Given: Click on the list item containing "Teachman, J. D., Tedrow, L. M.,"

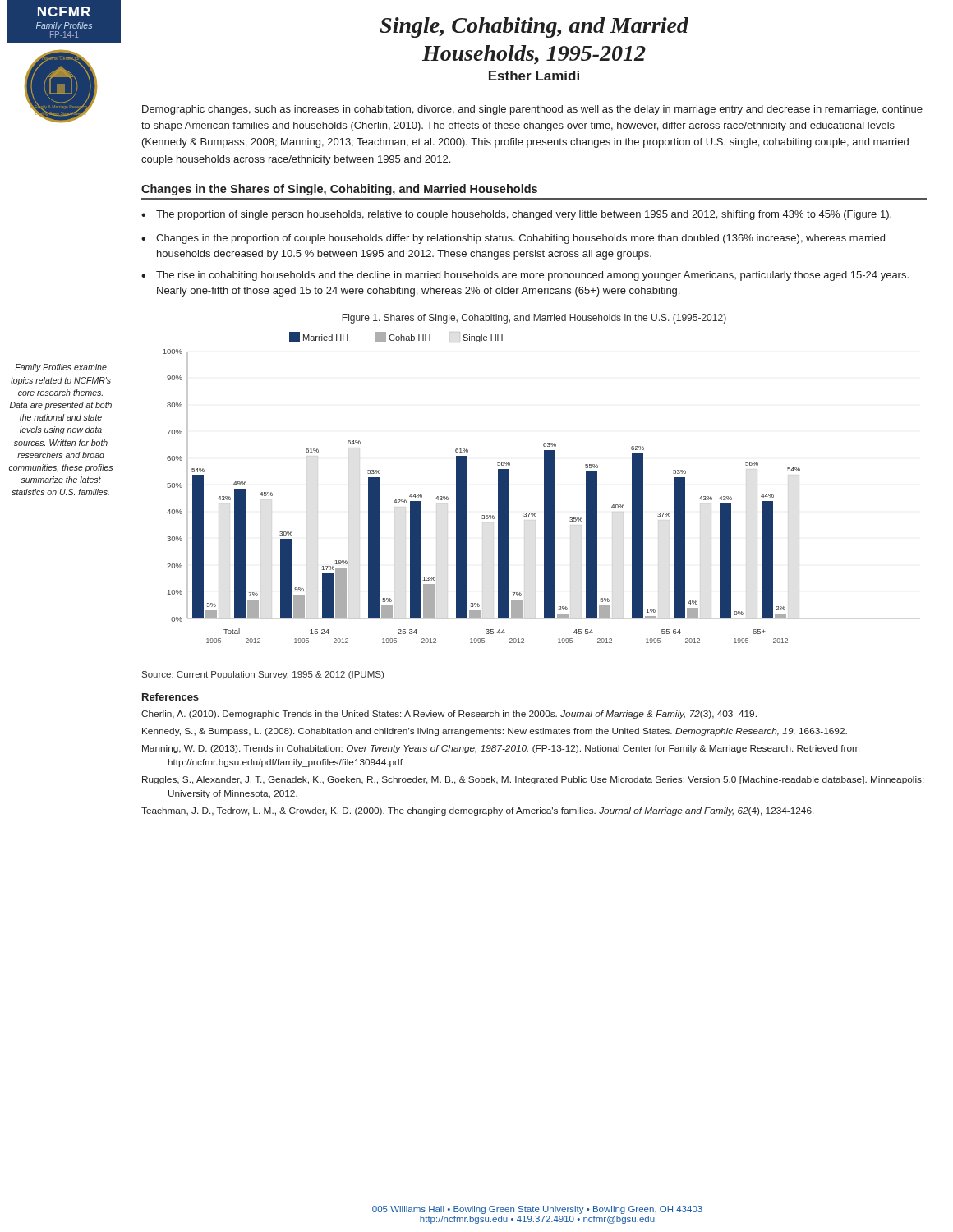Looking at the screenshot, I should click(478, 811).
